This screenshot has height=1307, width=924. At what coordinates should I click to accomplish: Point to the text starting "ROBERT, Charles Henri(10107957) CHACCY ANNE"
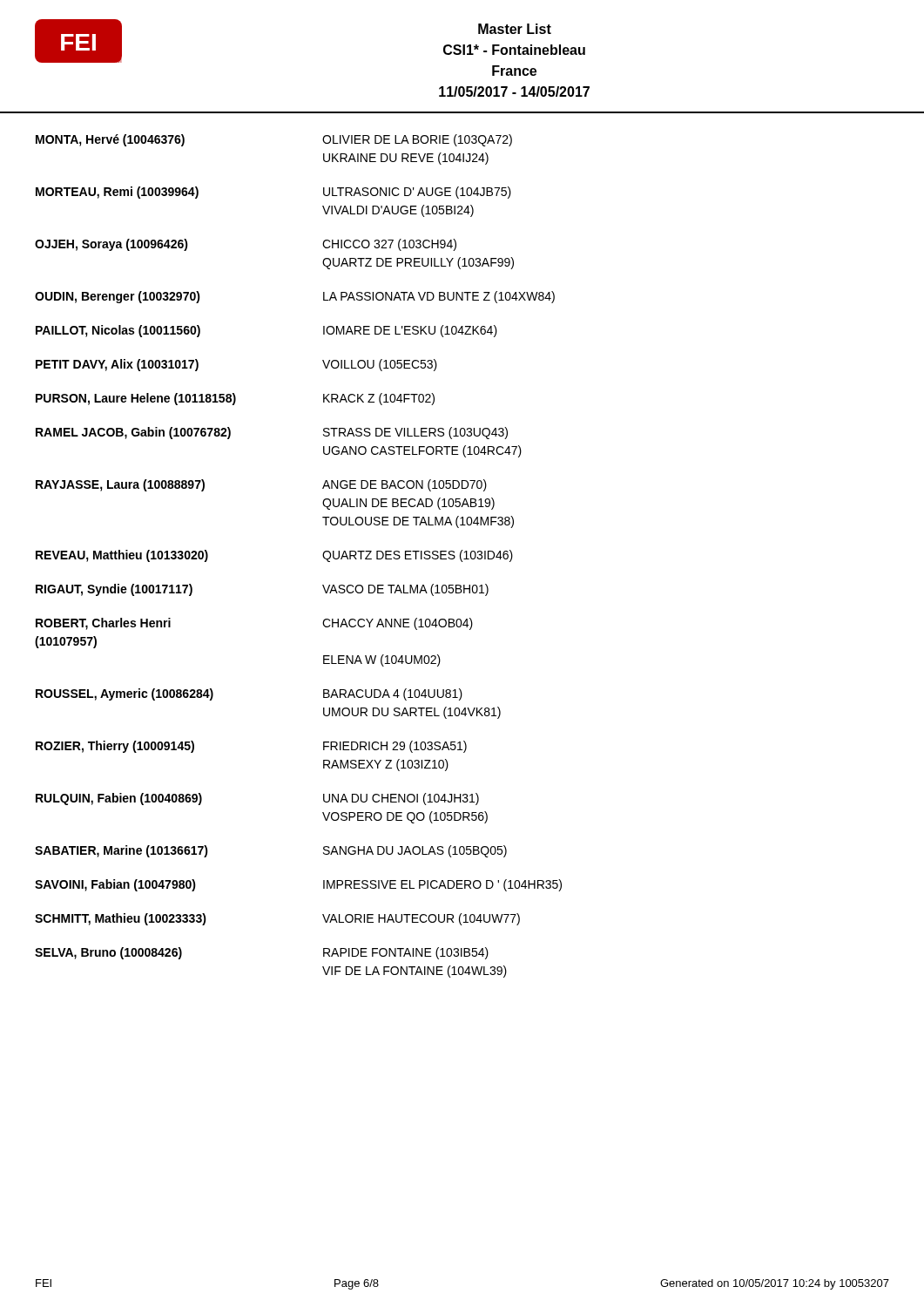click(x=103, y=623)
